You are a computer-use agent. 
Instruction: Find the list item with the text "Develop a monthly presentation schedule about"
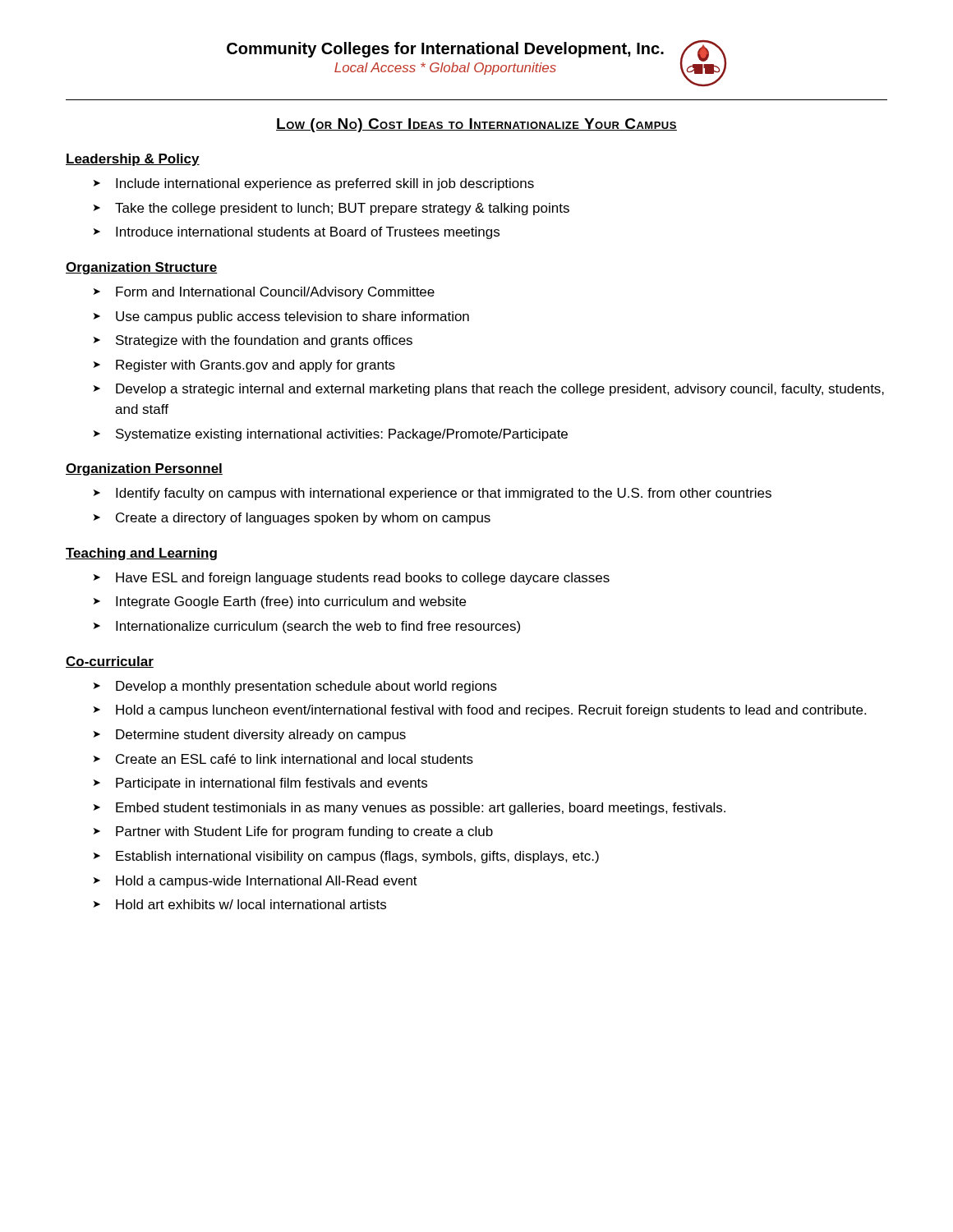coord(476,687)
